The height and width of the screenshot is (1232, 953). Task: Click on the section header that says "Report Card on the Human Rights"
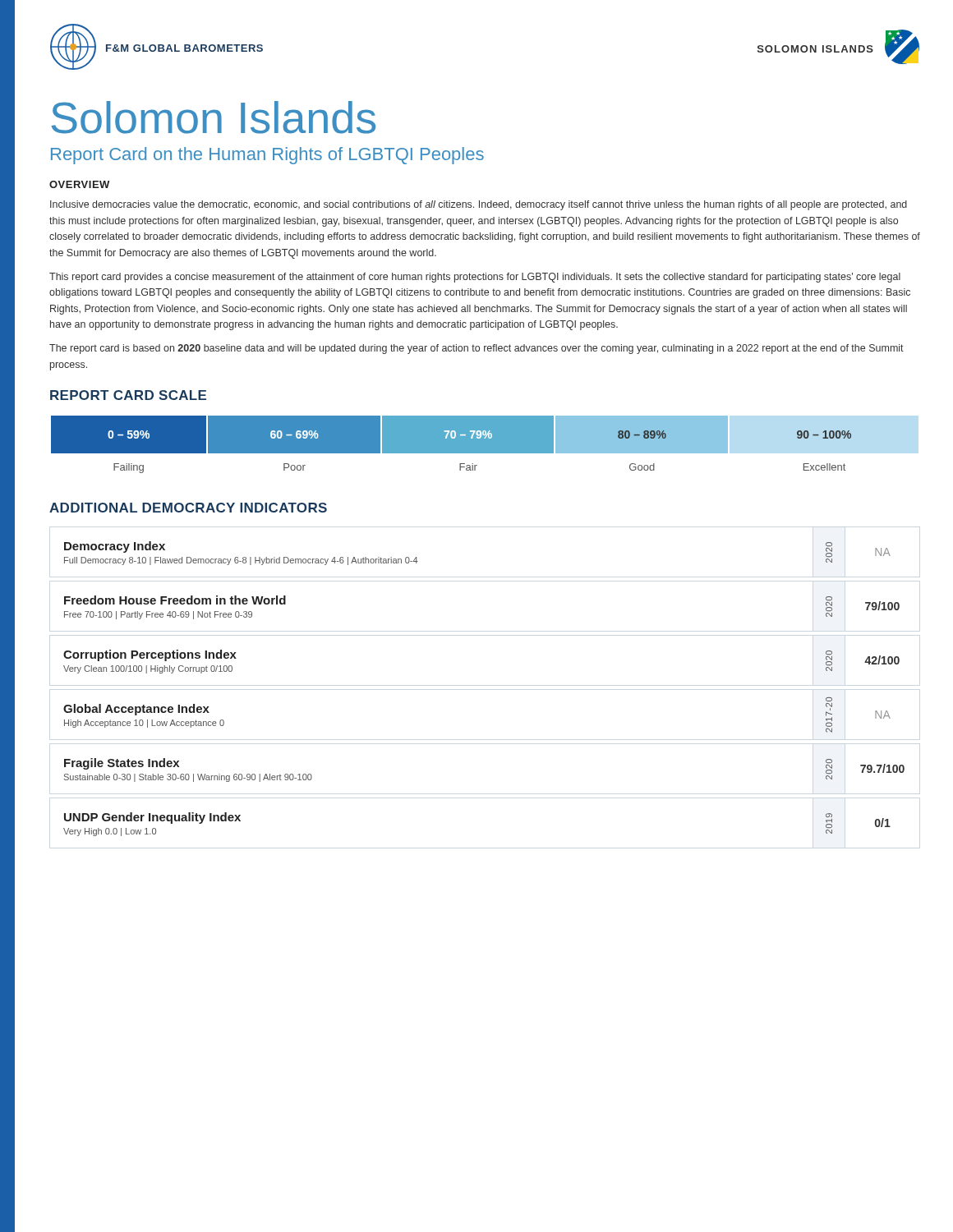tap(267, 154)
